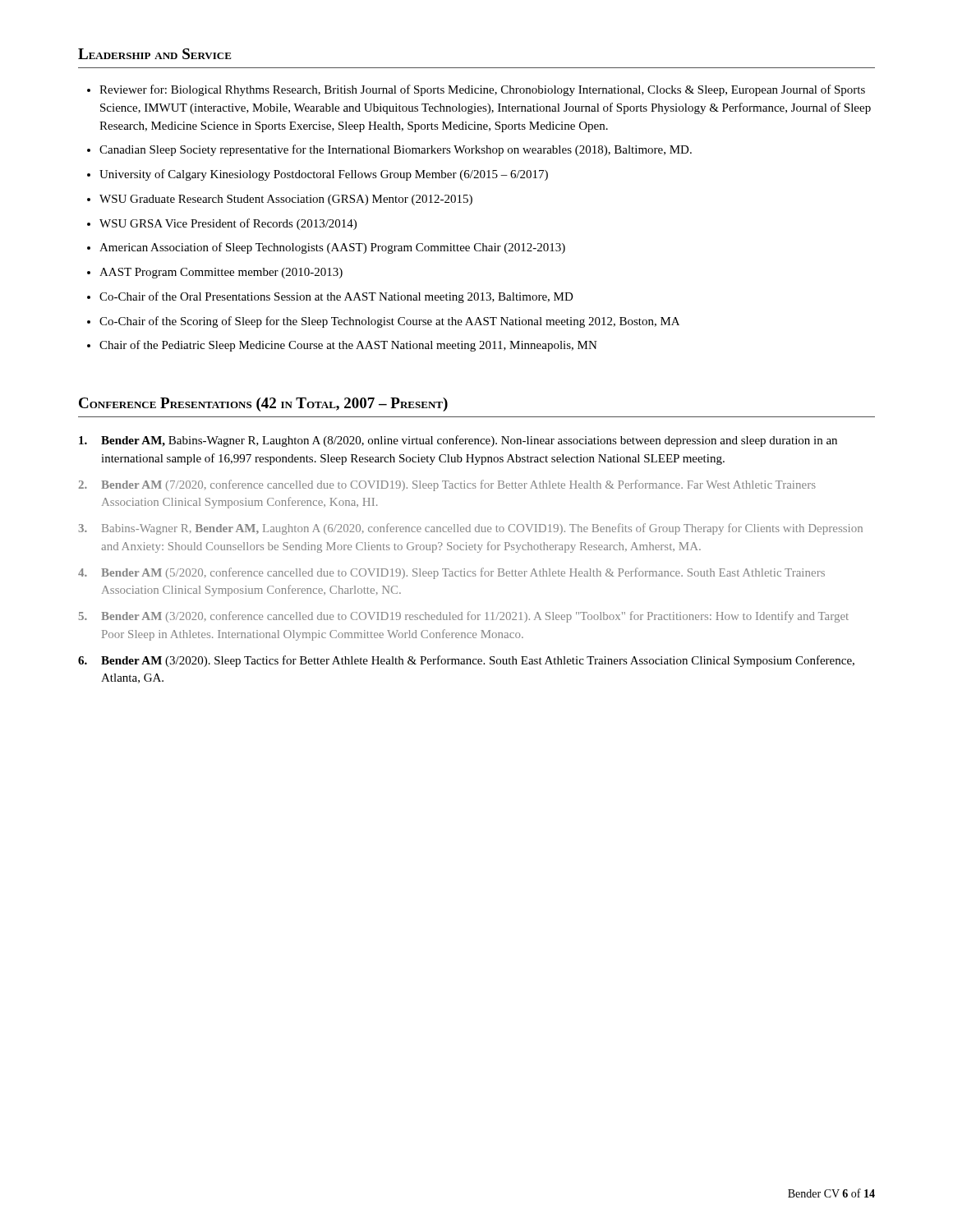Image resolution: width=953 pixels, height=1232 pixels.
Task: Click on the block starting "6. Bender AM (3/2020). Sleep"
Action: [x=476, y=670]
